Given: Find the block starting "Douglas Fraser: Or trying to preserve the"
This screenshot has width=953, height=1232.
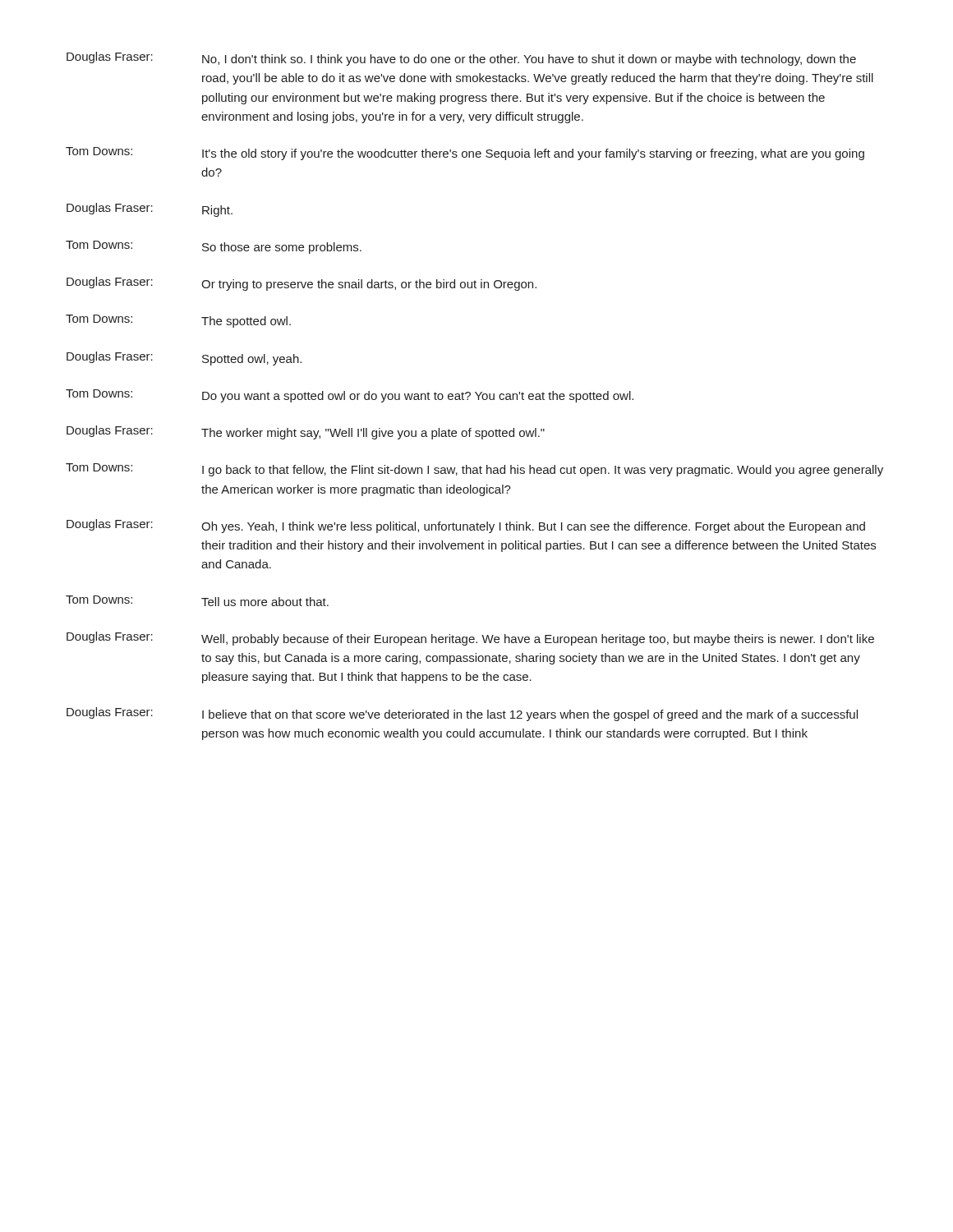Looking at the screenshot, I should (476, 284).
